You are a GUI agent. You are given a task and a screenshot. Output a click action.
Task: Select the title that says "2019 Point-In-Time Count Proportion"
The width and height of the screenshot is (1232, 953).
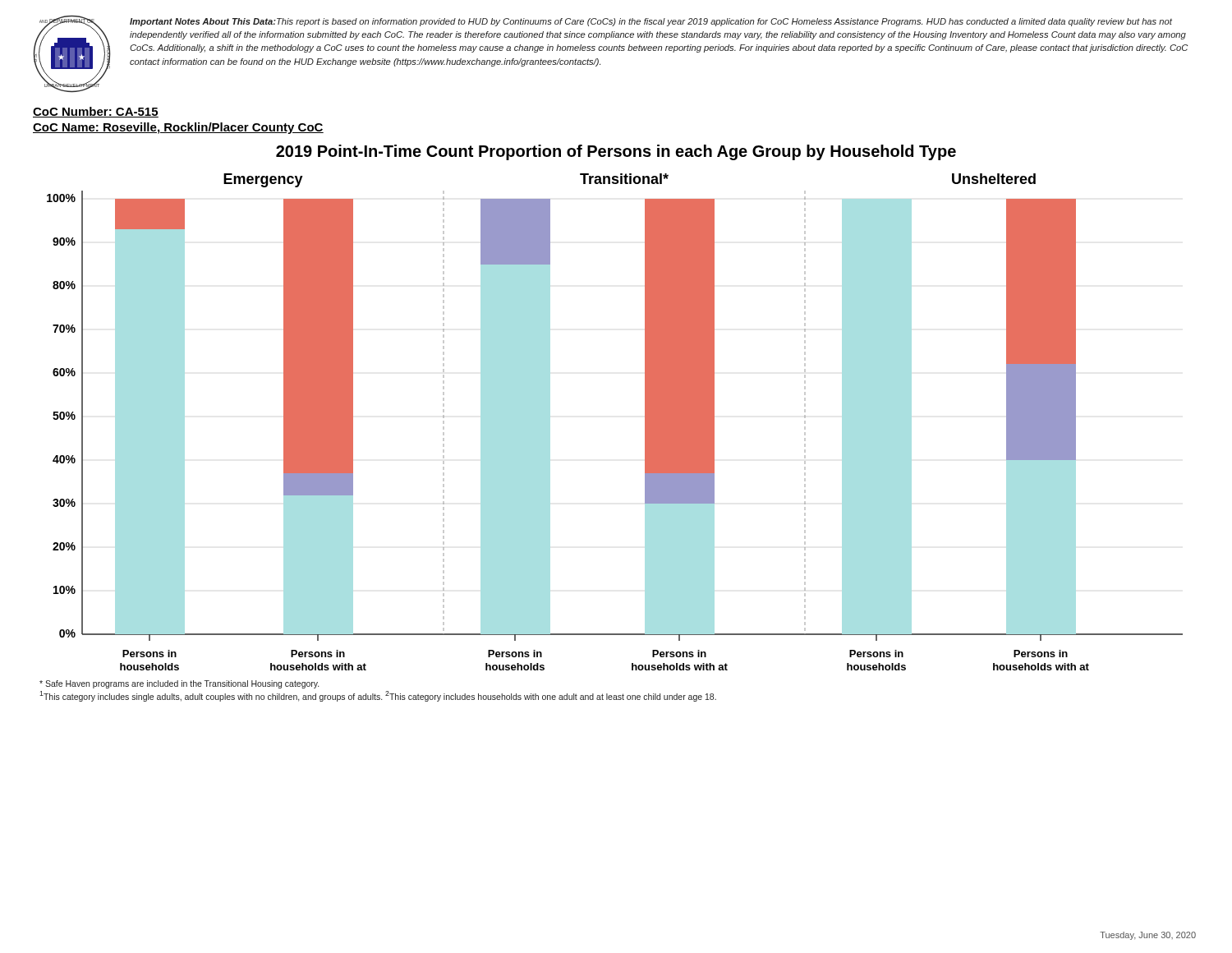pyautogui.click(x=616, y=151)
